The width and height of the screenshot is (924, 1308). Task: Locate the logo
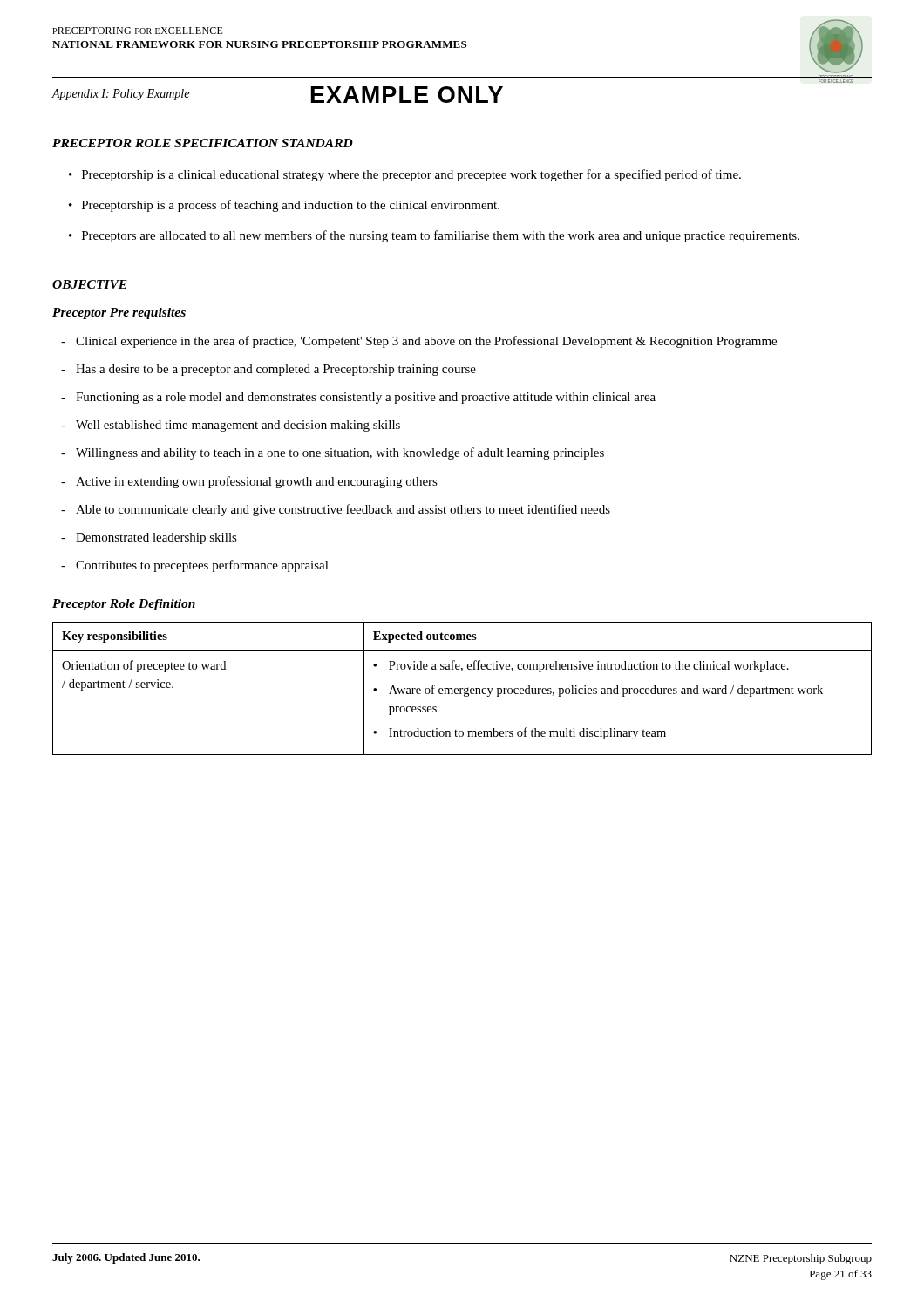836,50
